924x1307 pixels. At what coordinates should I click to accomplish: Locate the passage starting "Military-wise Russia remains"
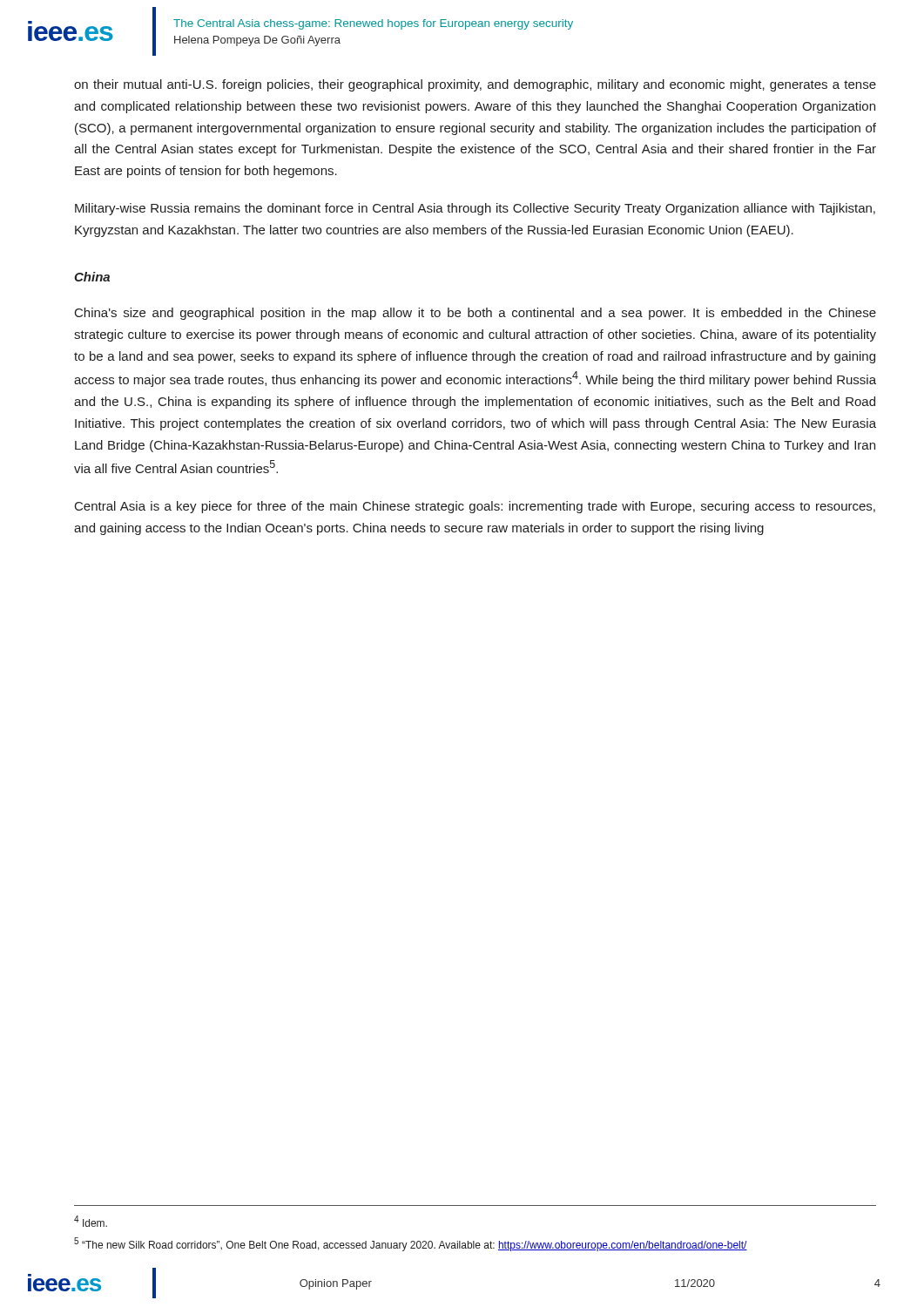(x=475, y=218)
